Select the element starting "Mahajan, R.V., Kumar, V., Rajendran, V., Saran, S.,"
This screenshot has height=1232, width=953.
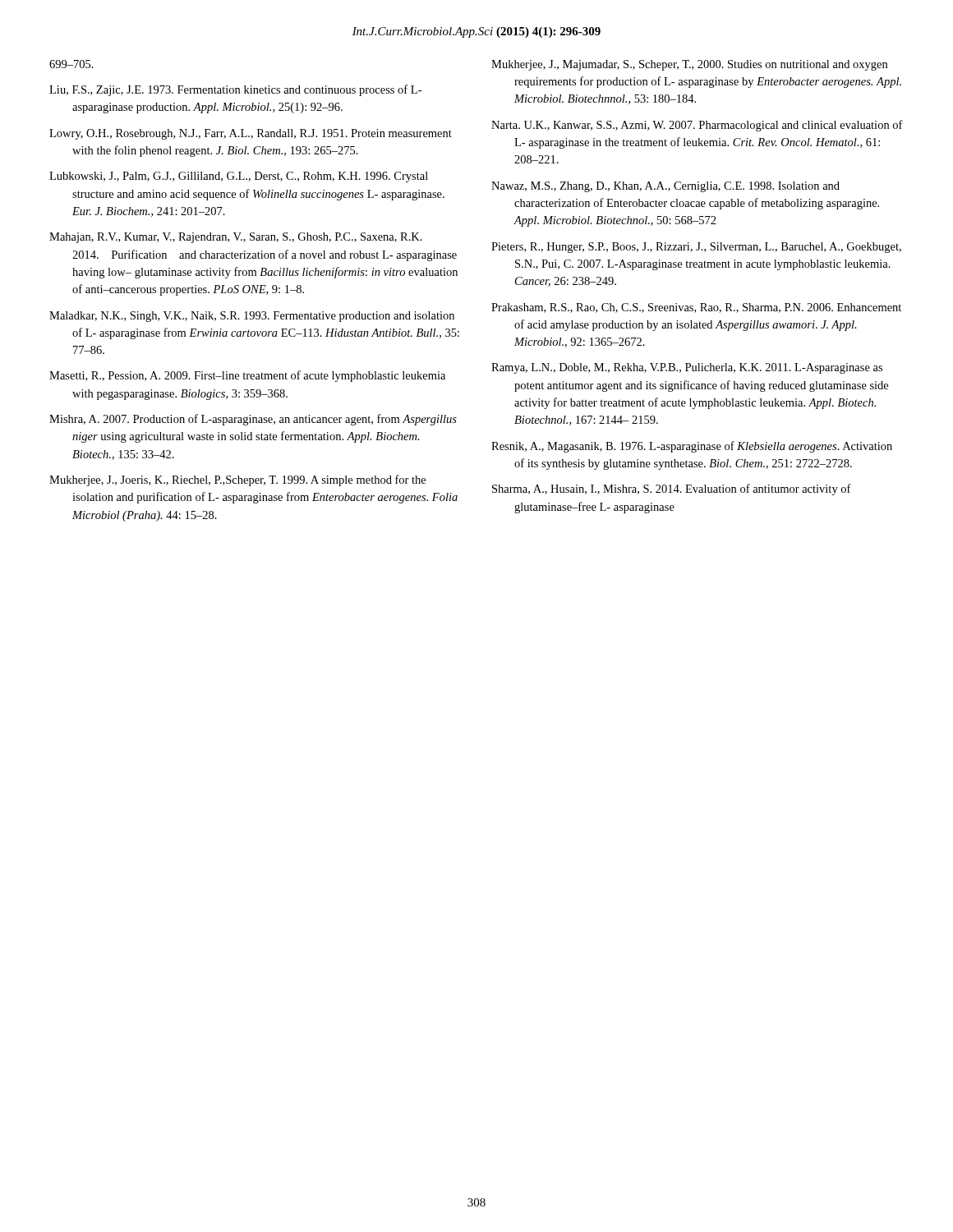(x=254, y=263)
